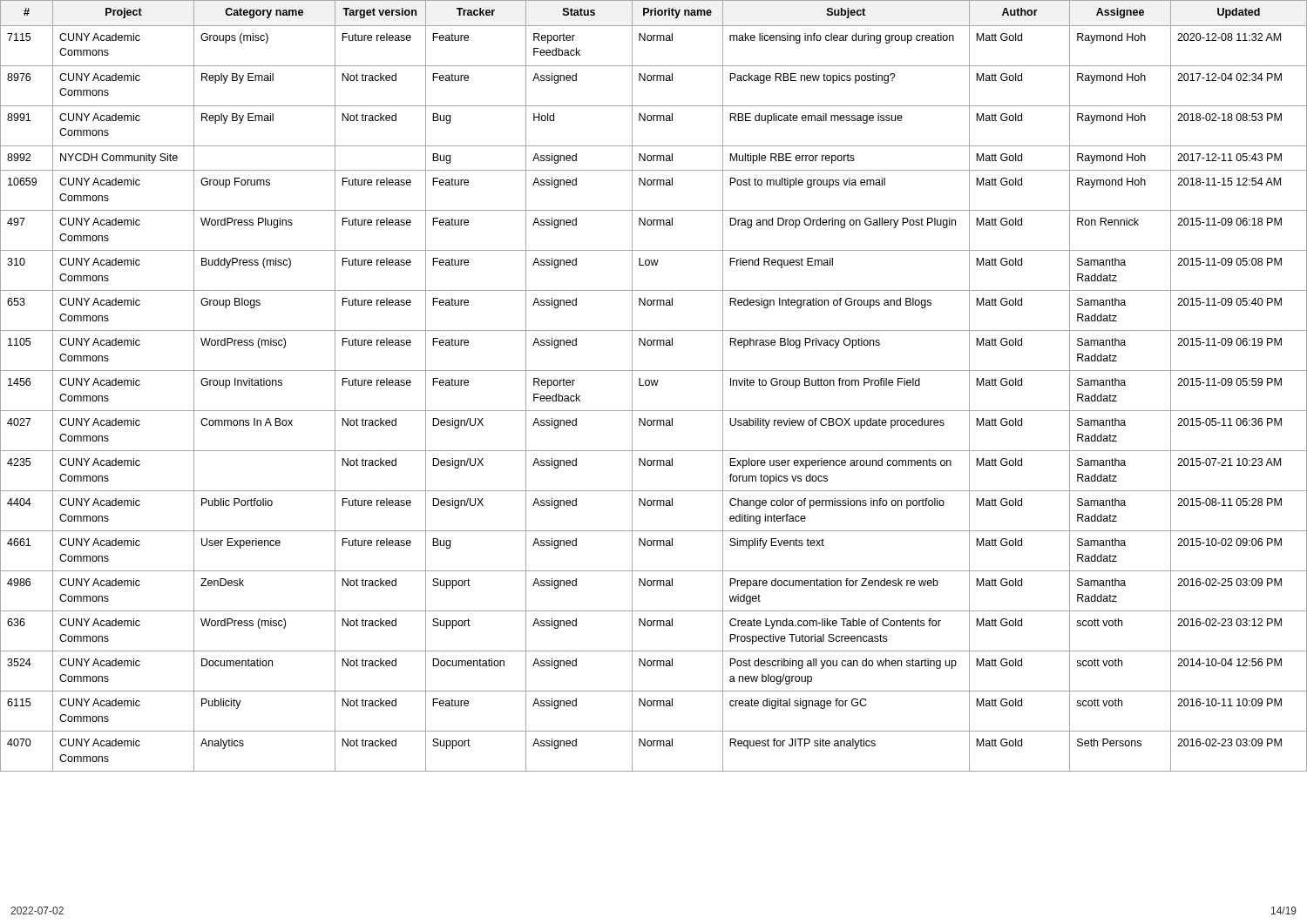The image size is (1307, 924).
Task: Select the table that reads "Not tracked"
Action: tap(654, 386)
